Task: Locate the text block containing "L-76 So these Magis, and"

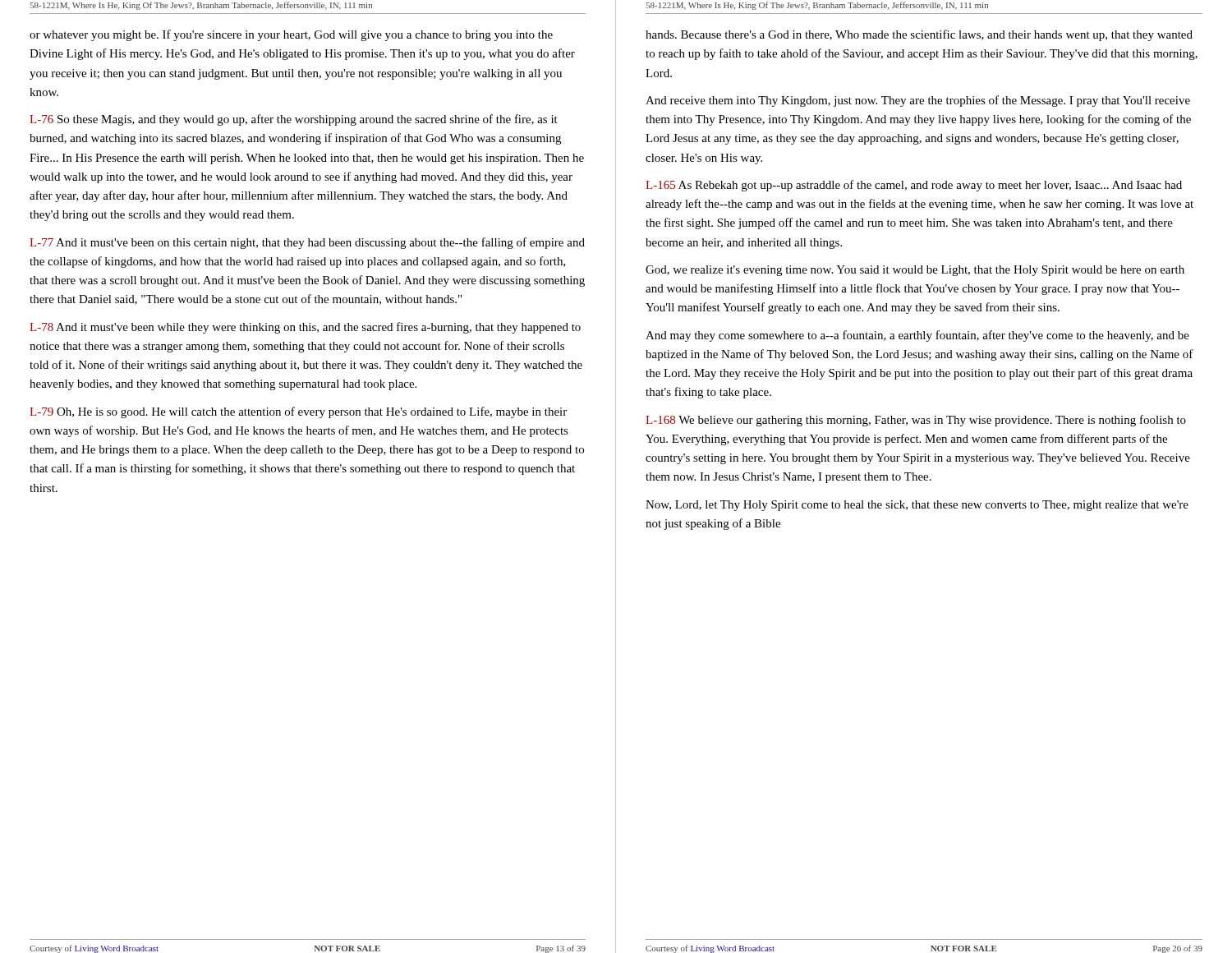Action: coord(307,167)
